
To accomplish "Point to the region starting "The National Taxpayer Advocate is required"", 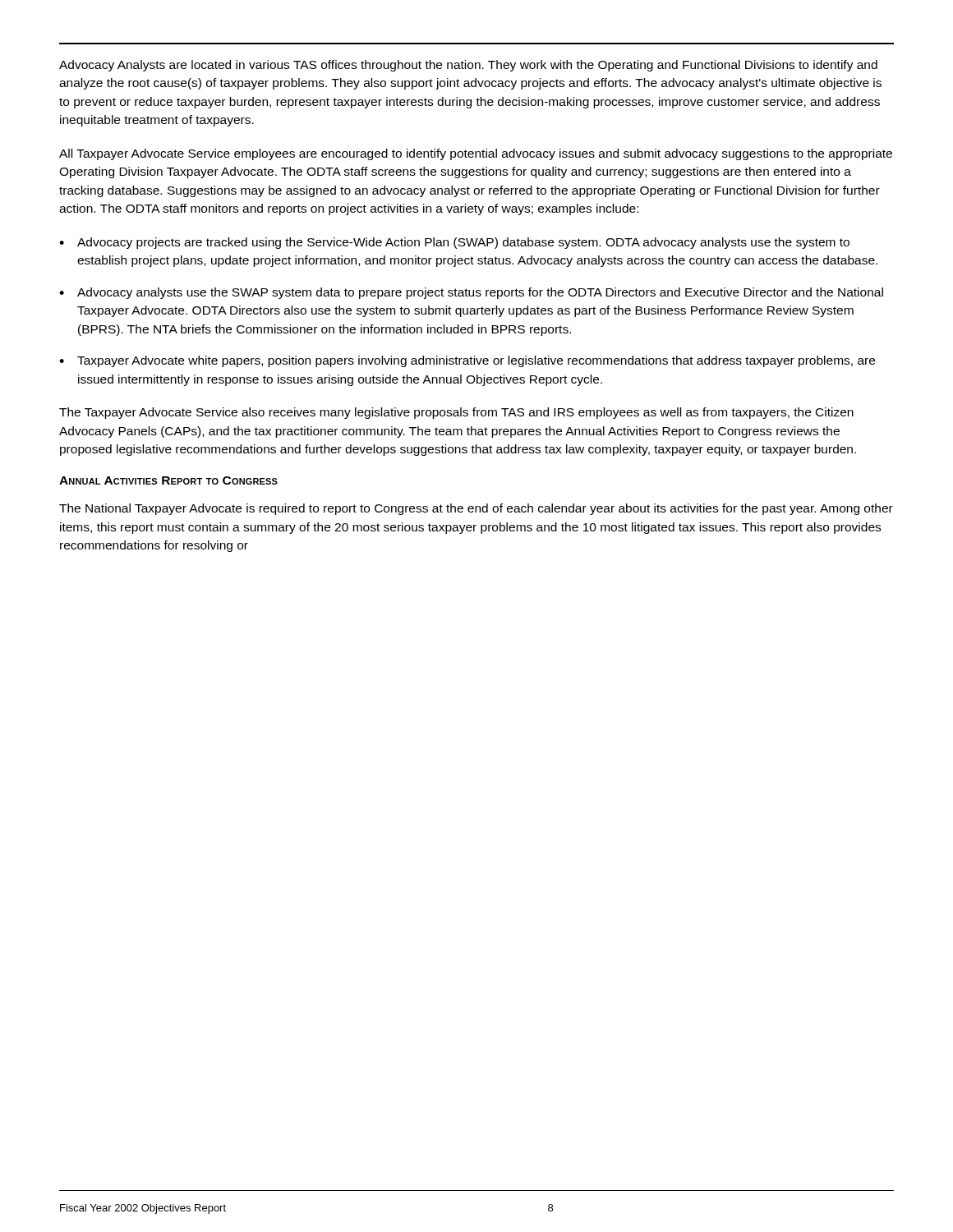I will [476, 527].
